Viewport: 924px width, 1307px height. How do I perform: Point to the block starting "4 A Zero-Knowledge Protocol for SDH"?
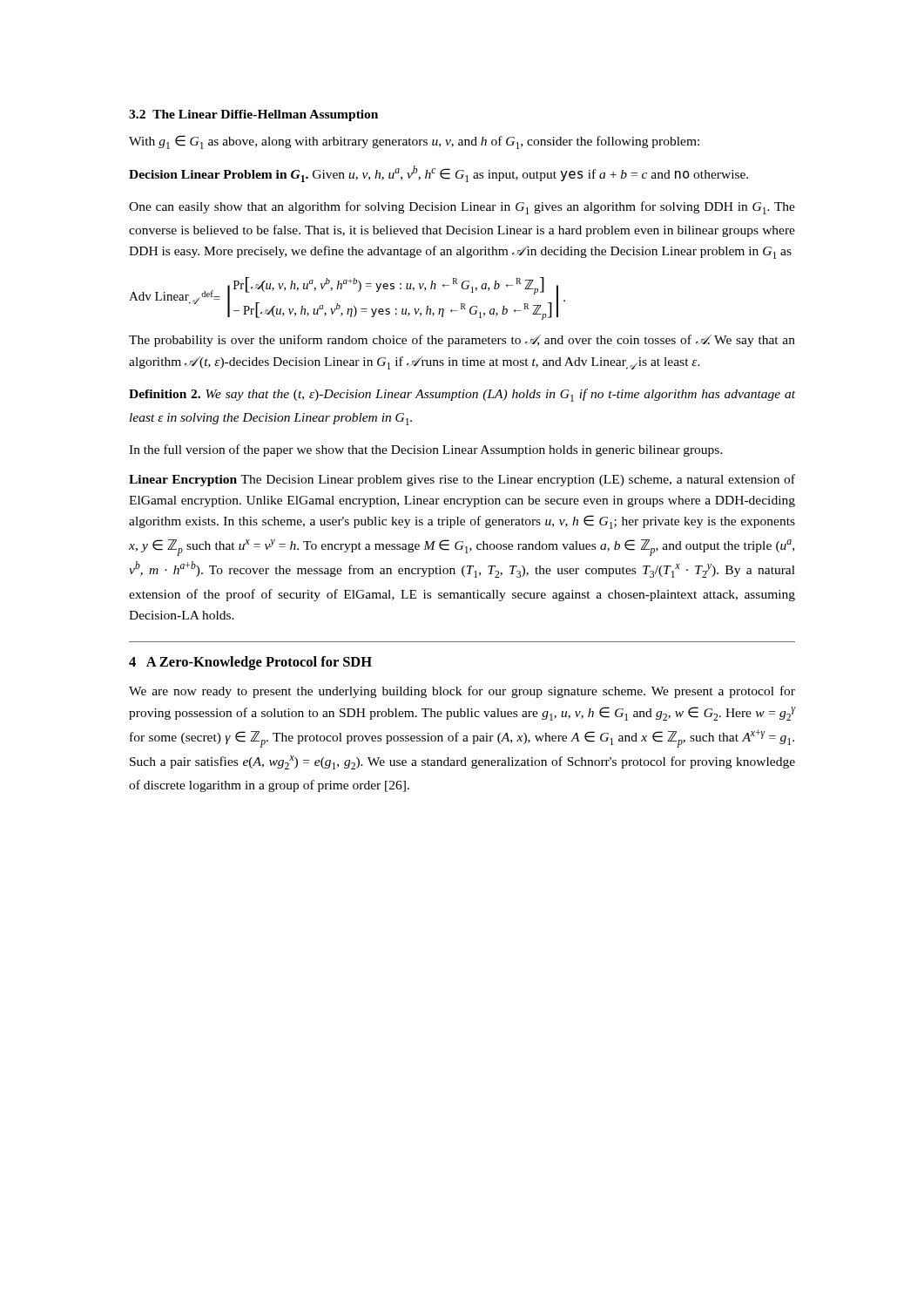pyautogui.click(x=250, y=662)
